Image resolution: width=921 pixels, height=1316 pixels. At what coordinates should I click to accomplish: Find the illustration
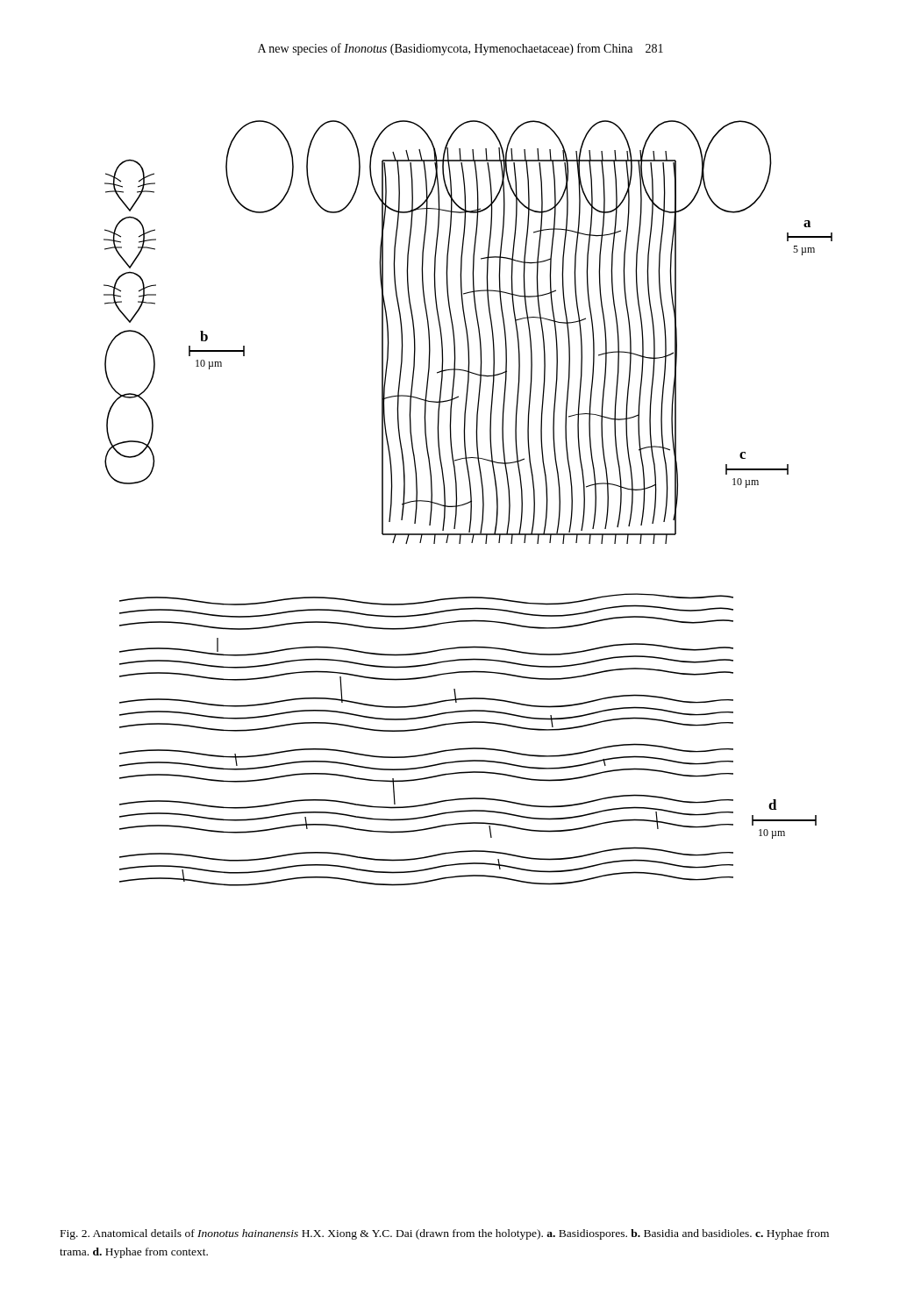pyautogui.click(x=460, y=632)
